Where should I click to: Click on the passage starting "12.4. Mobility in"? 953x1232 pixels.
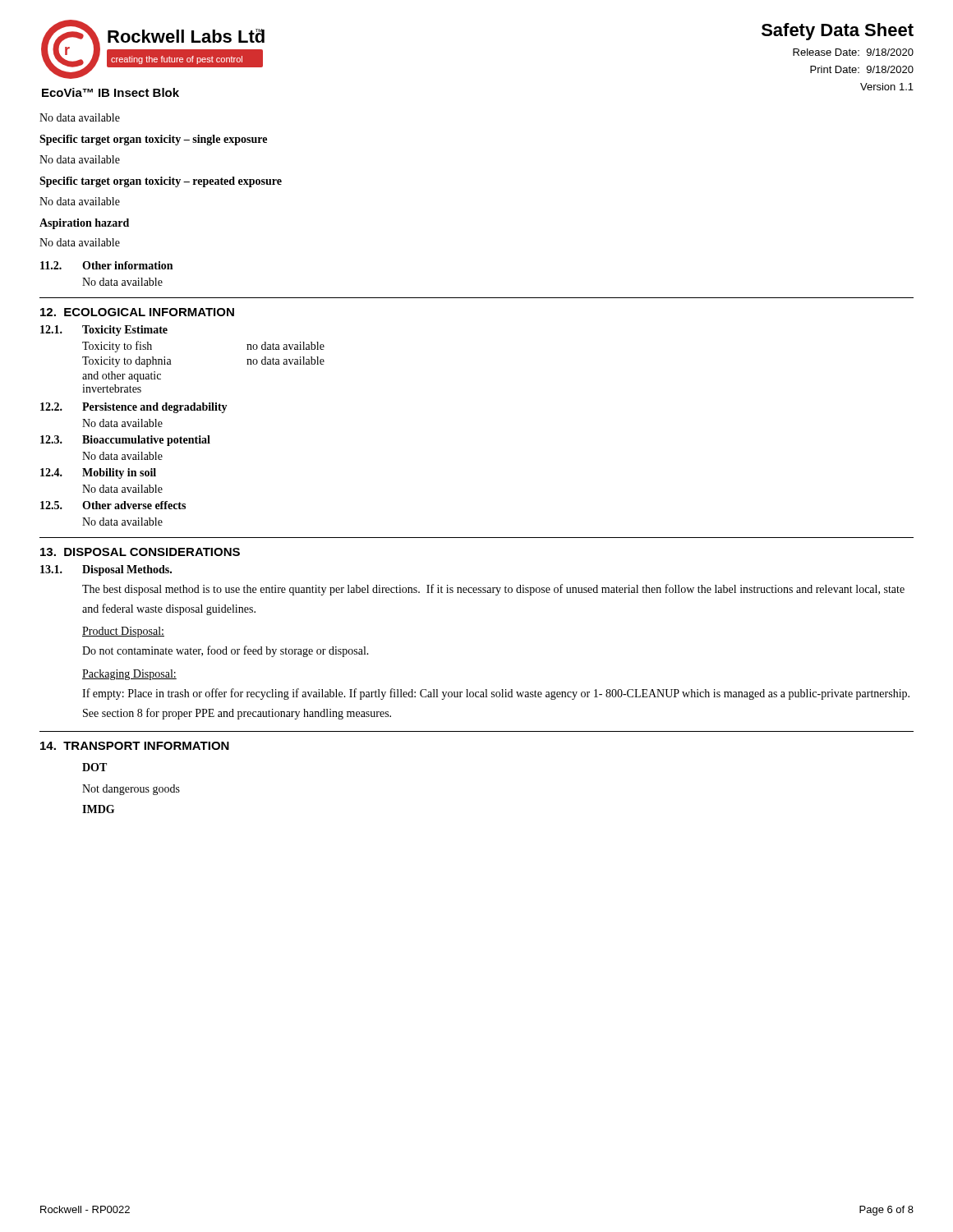98,473
